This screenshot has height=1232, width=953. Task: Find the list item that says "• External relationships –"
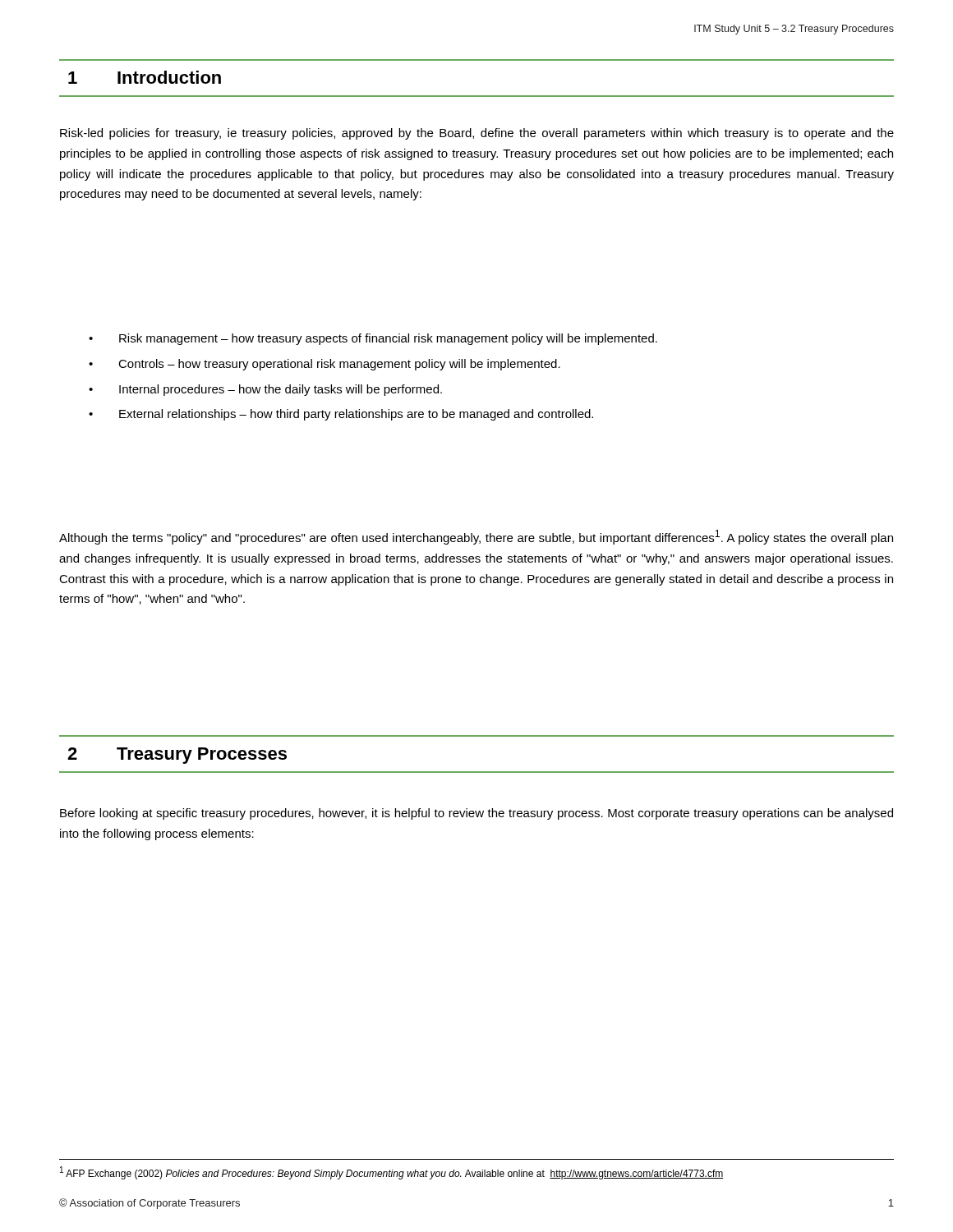(476, 415)
